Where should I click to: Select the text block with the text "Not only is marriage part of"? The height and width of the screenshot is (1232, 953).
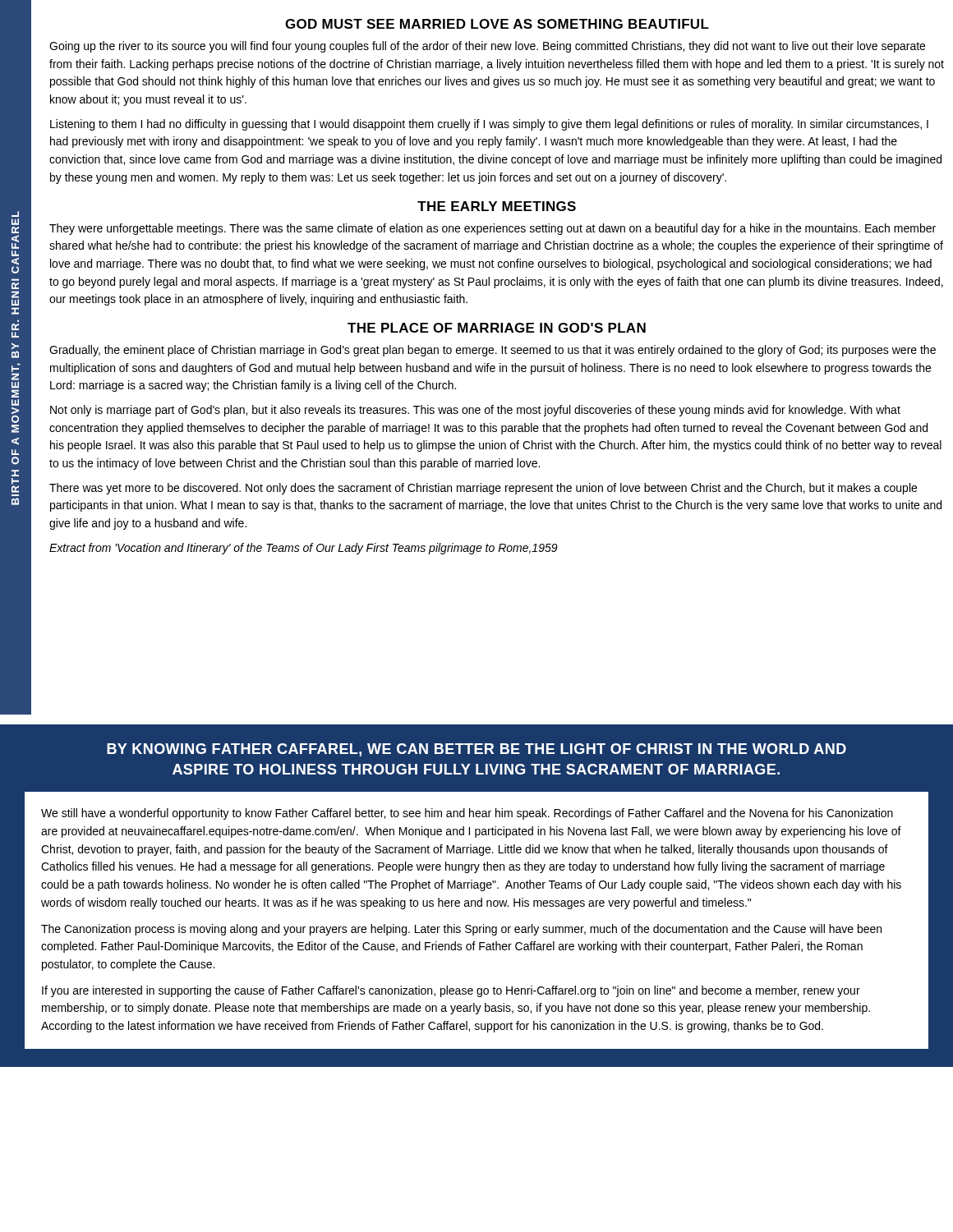496,437
